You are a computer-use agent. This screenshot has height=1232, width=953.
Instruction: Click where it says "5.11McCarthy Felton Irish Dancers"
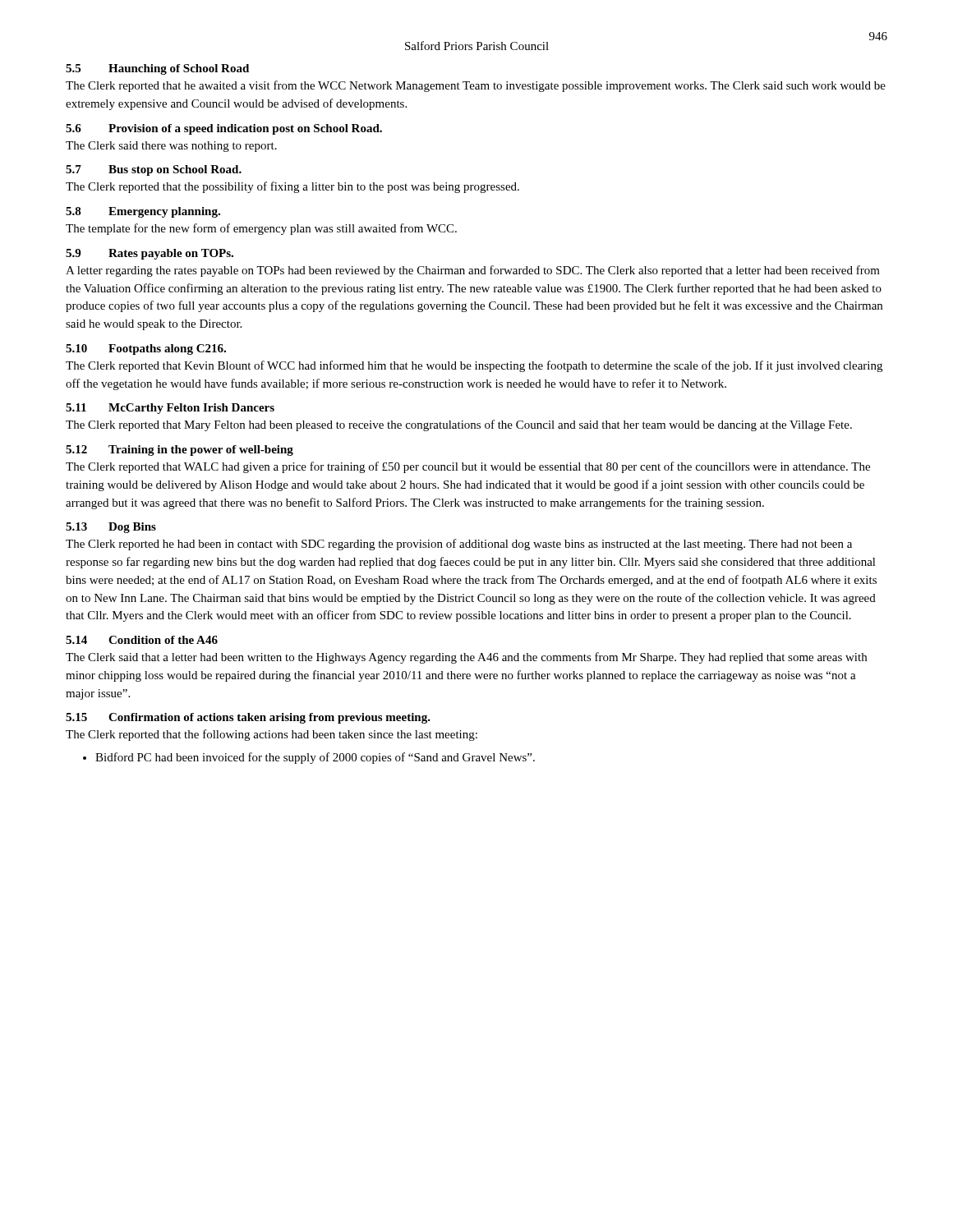tap(170, 408)
